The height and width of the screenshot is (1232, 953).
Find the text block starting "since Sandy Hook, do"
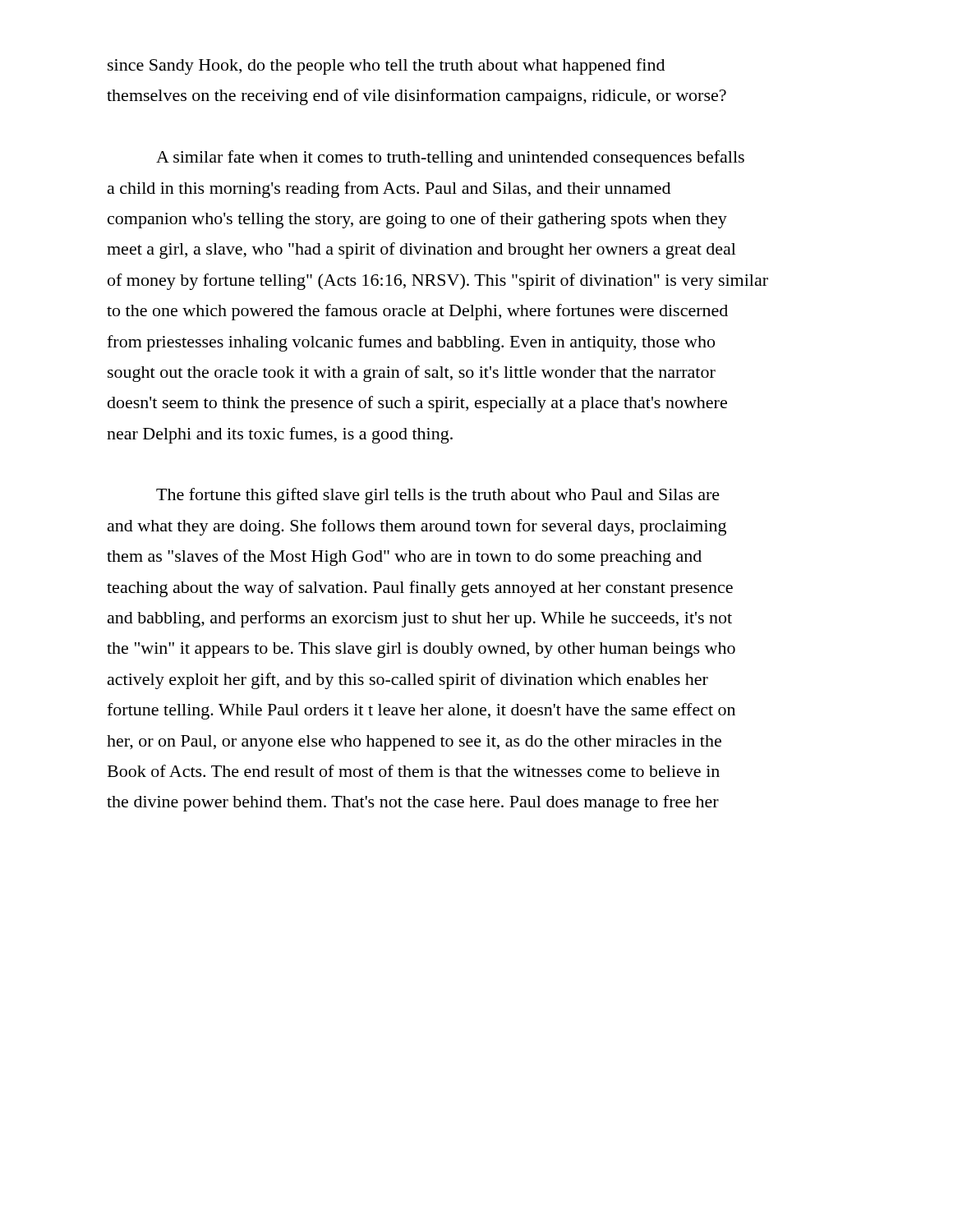(386, 67)
